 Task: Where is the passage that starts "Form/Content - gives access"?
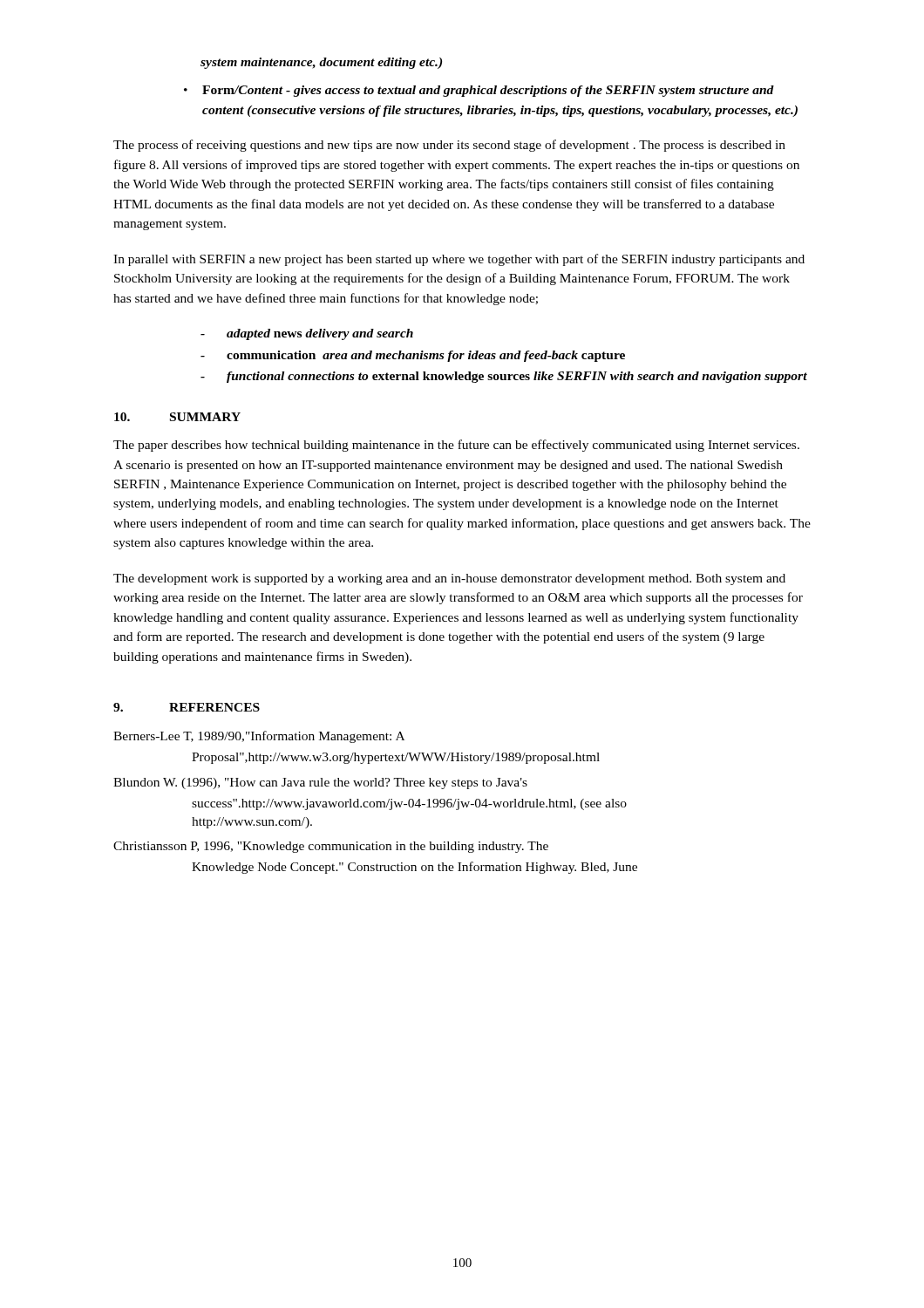(500, 100)
